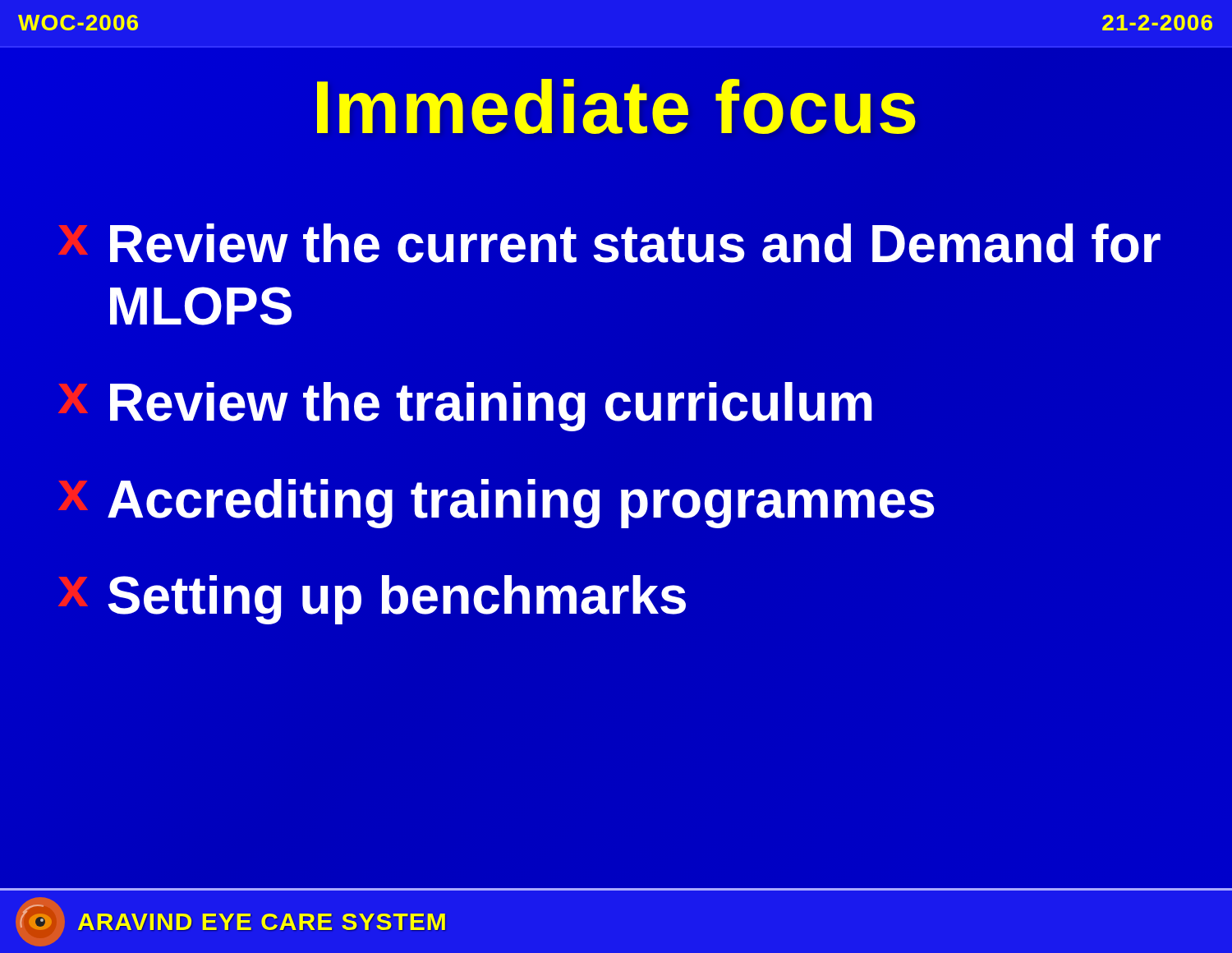Viewport: 1232px width, 953px height.
Task: Find "Immediate focus" on this page
Action: 616,108
